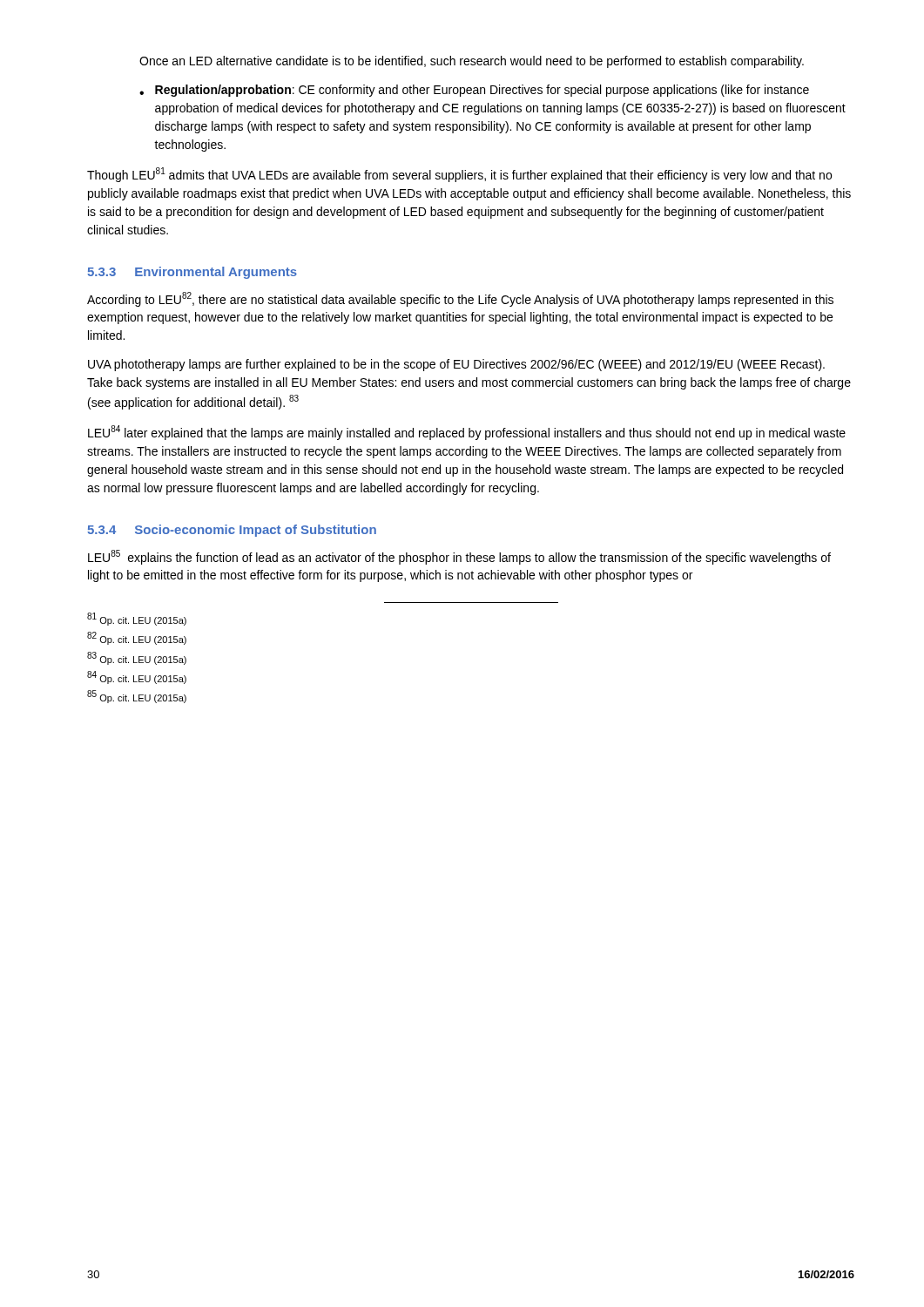The height and width of the screenshot is (1307, 924).
Task: Find the footnote with the text "83 Op. cit. LEU"
Action: [137, 657]
